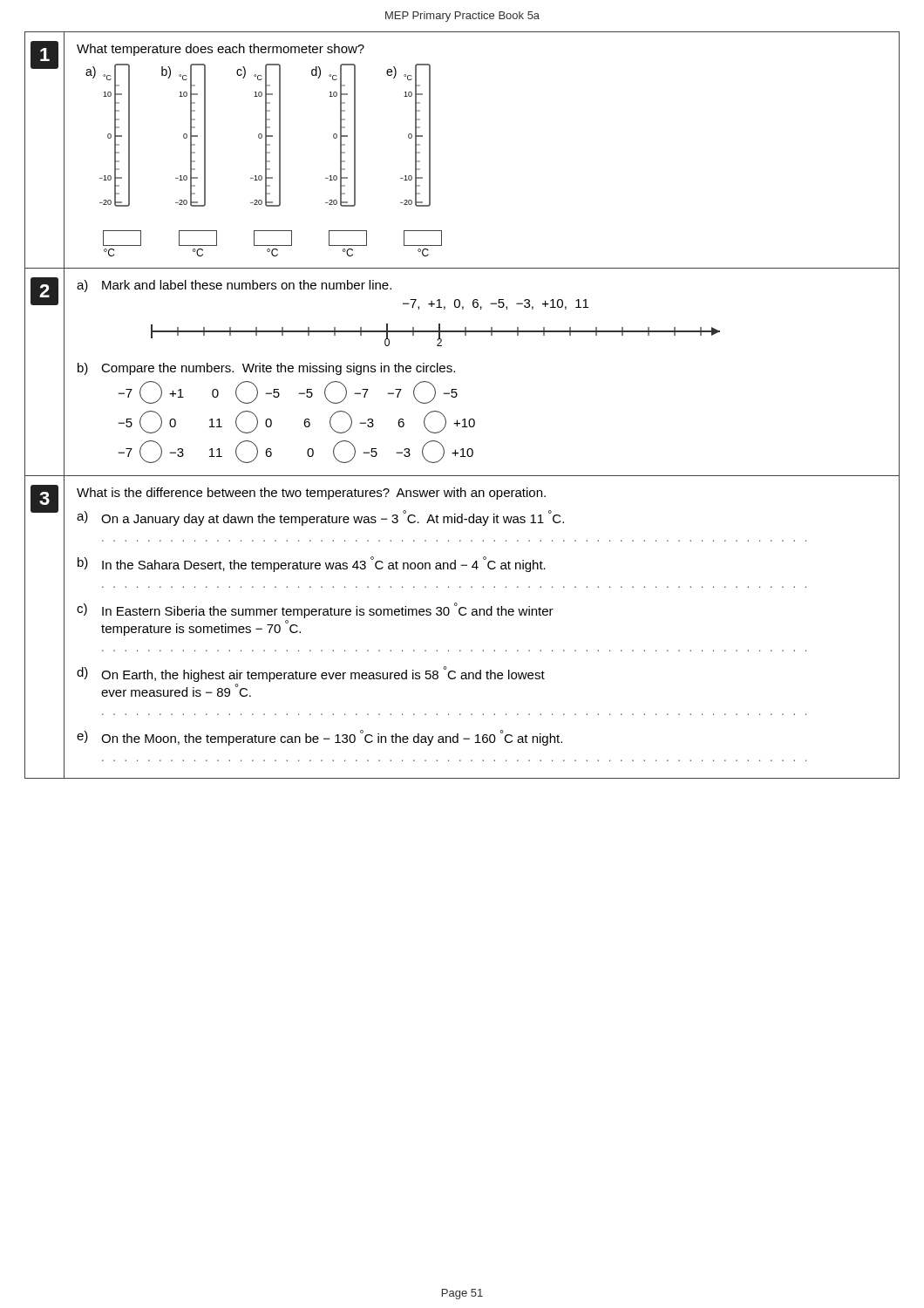The image size is (924, 1308).
Task: Locate the text starting "b) In the"
Action: [x=481, y=577]
